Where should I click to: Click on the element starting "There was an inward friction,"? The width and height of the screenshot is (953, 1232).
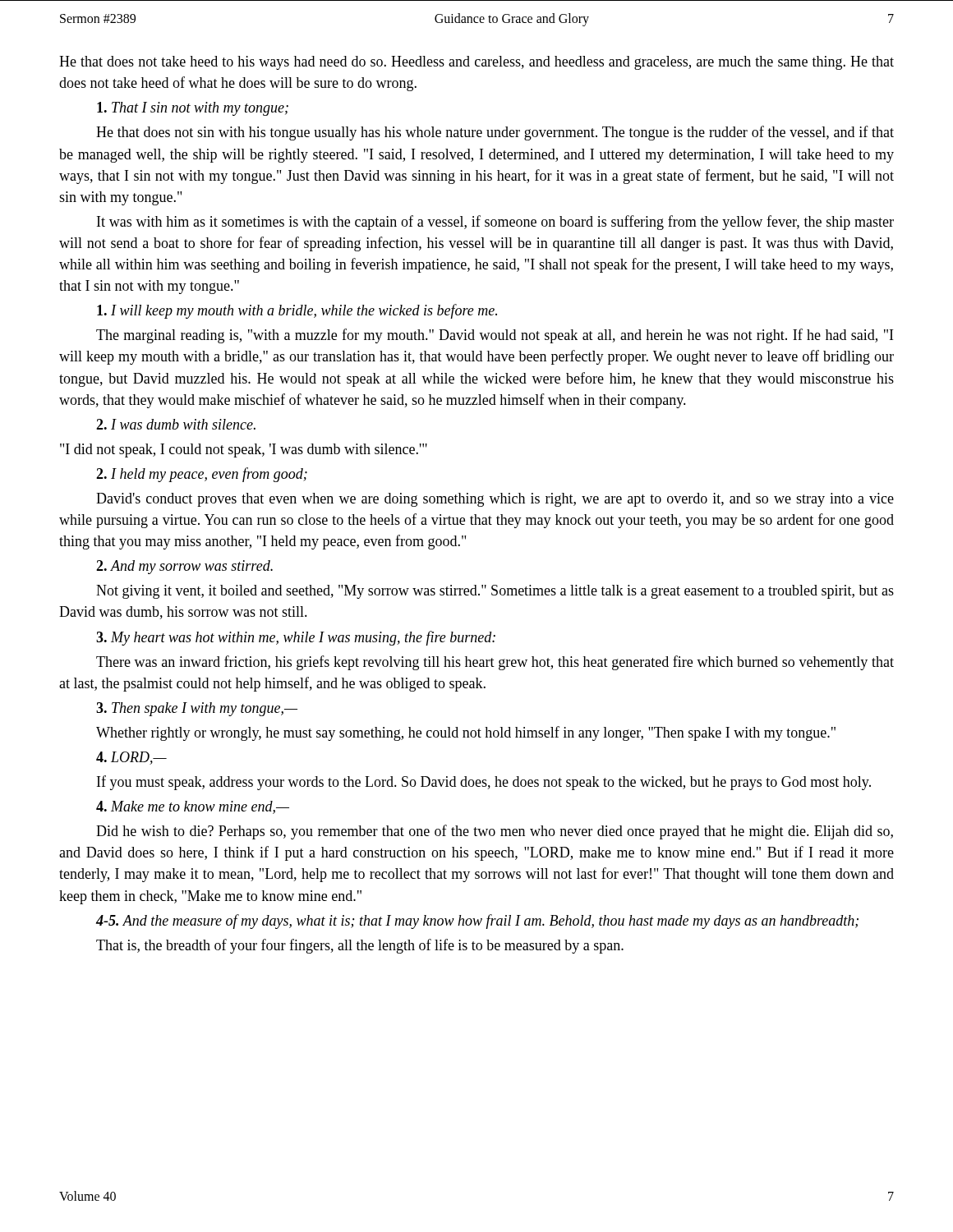(x=476, y=672)
